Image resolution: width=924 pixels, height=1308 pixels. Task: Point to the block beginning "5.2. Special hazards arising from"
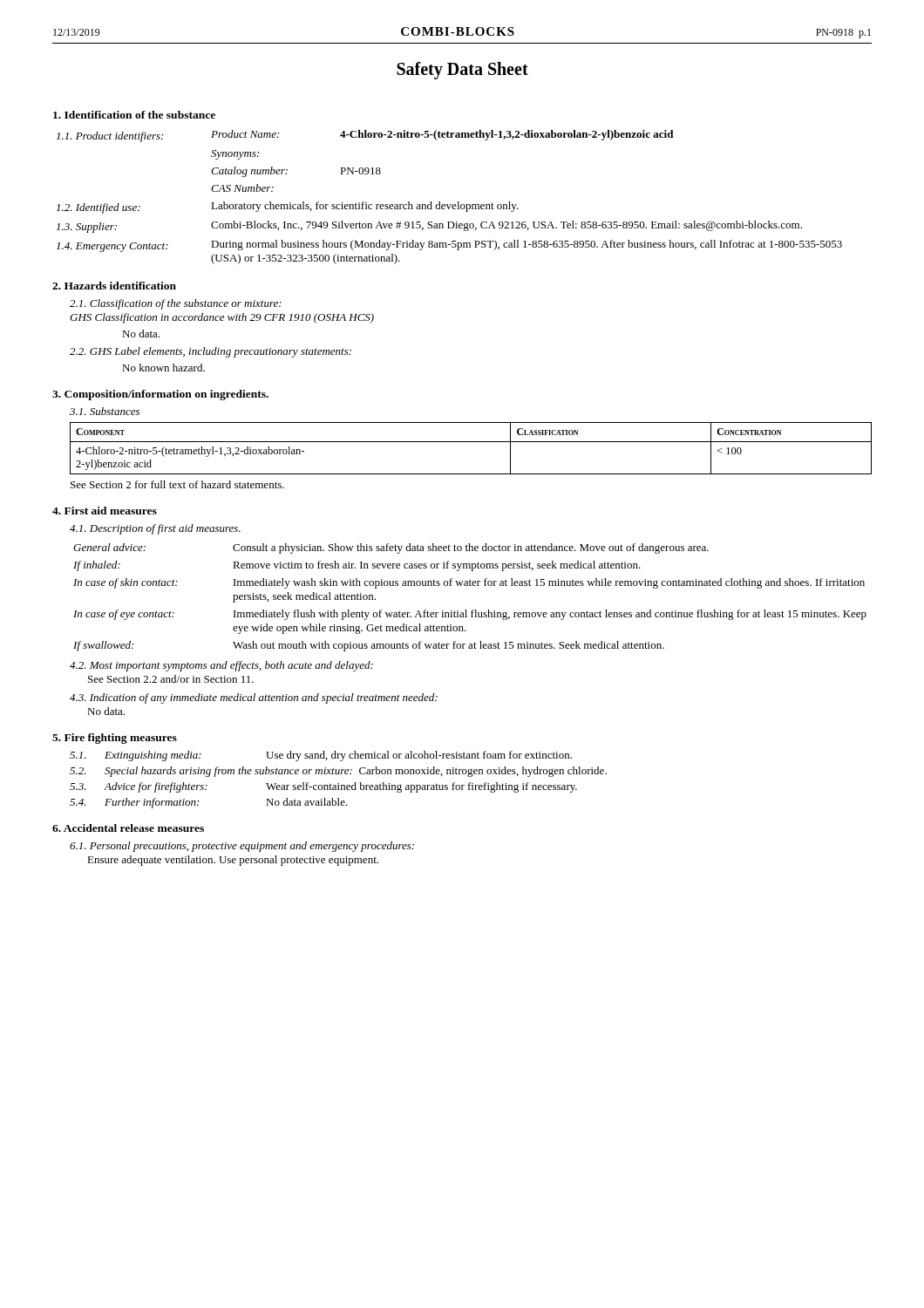471,771
